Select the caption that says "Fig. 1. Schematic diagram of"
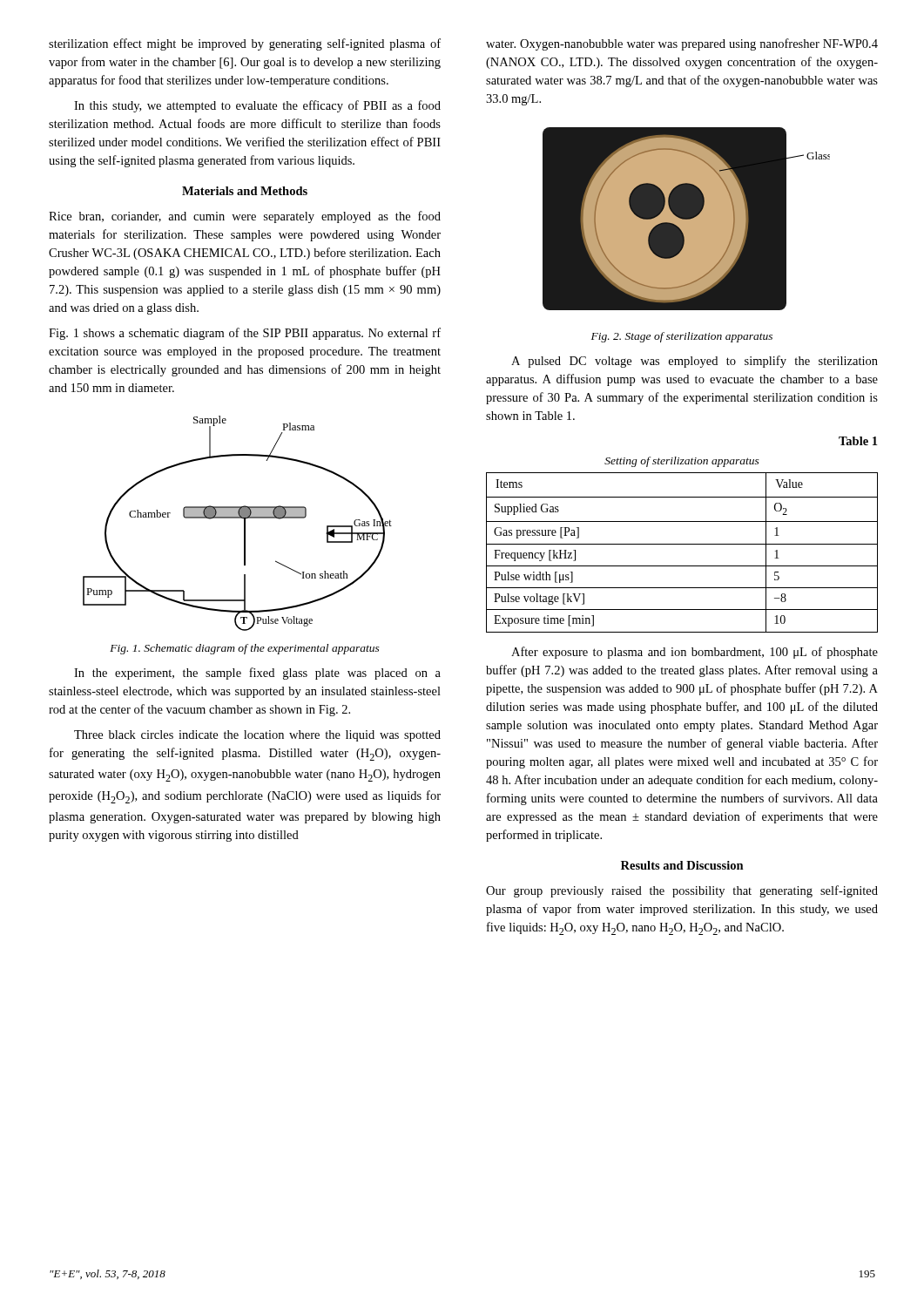 (245, 648)
